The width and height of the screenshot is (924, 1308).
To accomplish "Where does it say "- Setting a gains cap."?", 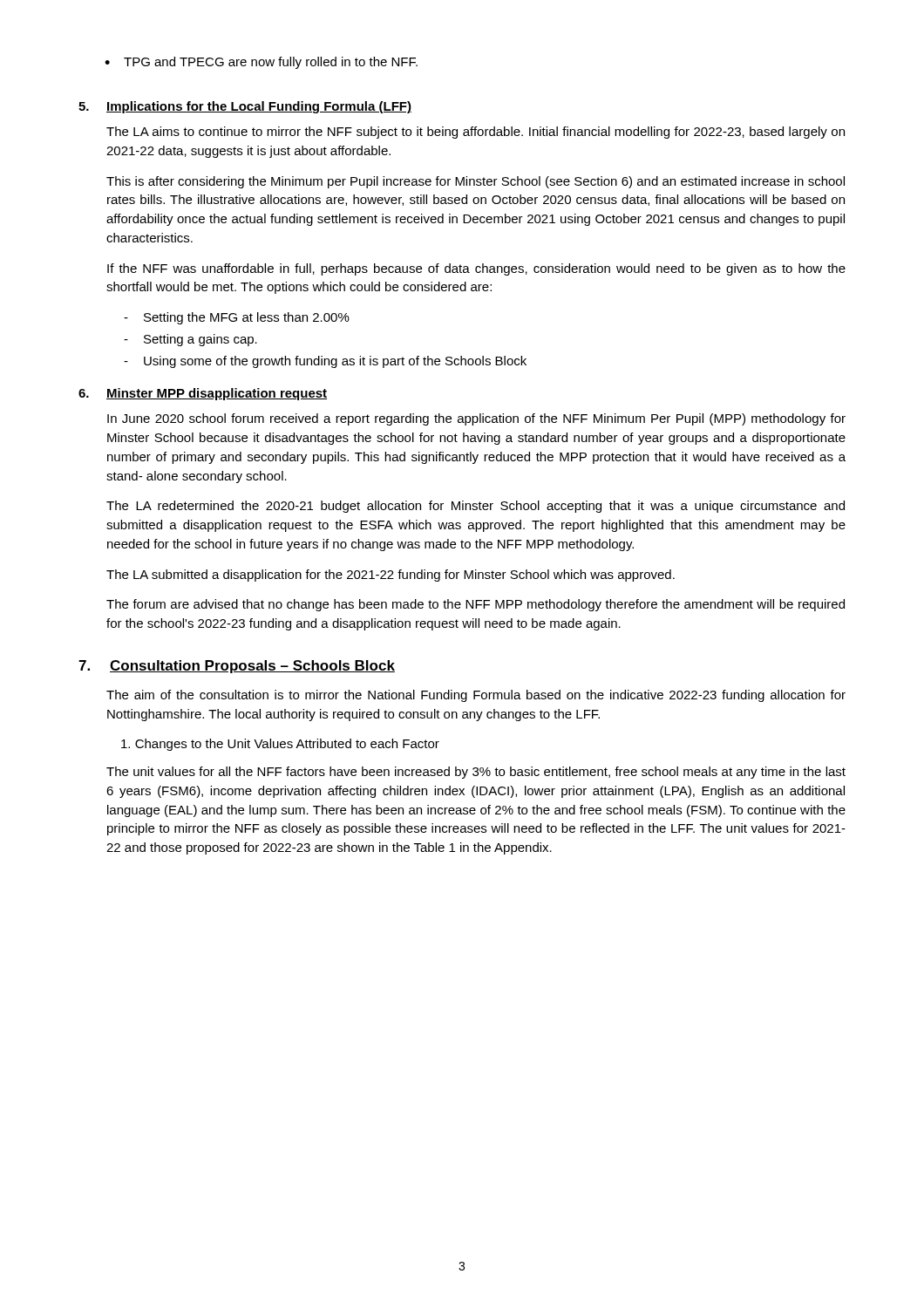I will coord(191,339).
